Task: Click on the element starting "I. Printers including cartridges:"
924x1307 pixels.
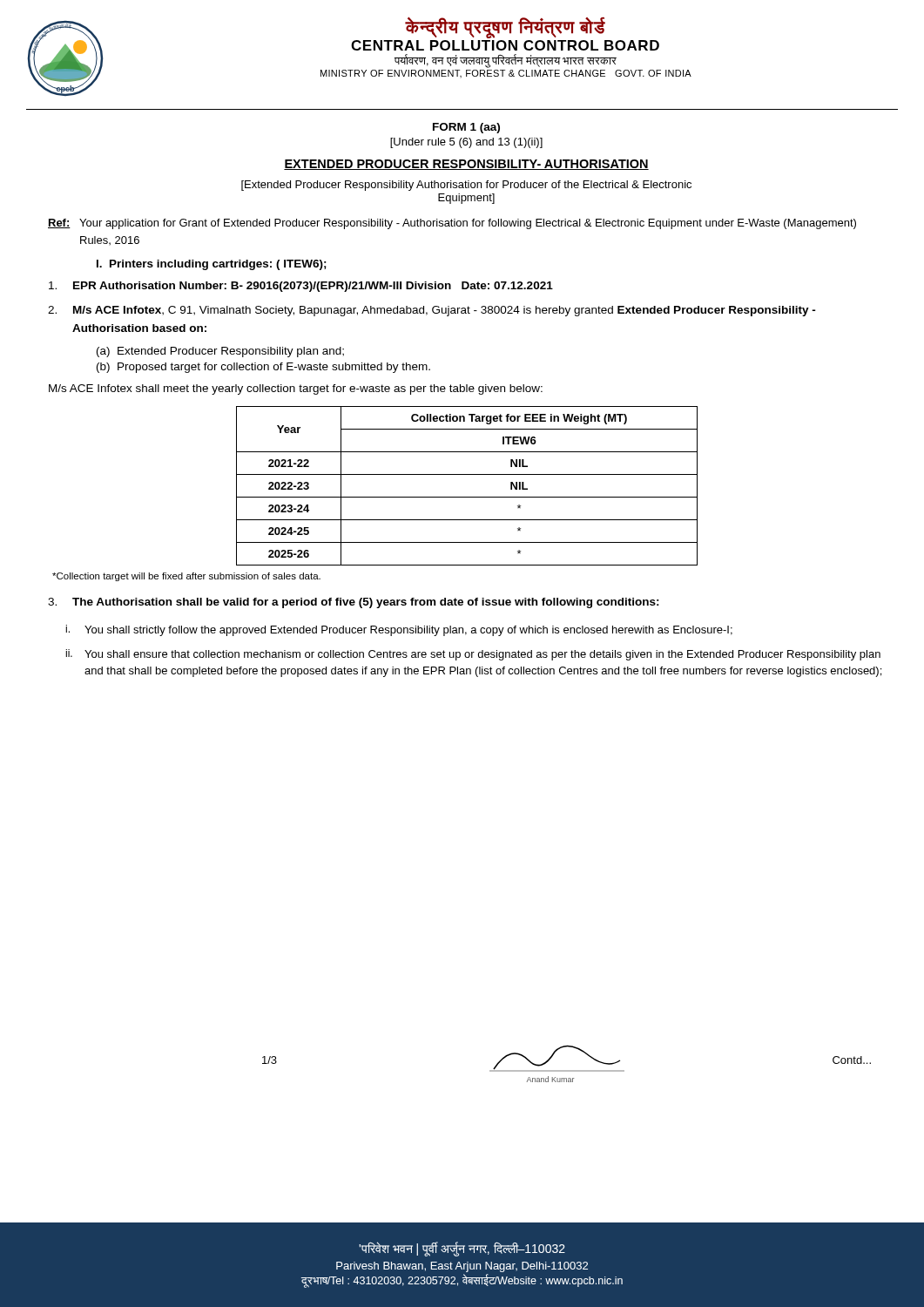Action: tap(211, 264)
